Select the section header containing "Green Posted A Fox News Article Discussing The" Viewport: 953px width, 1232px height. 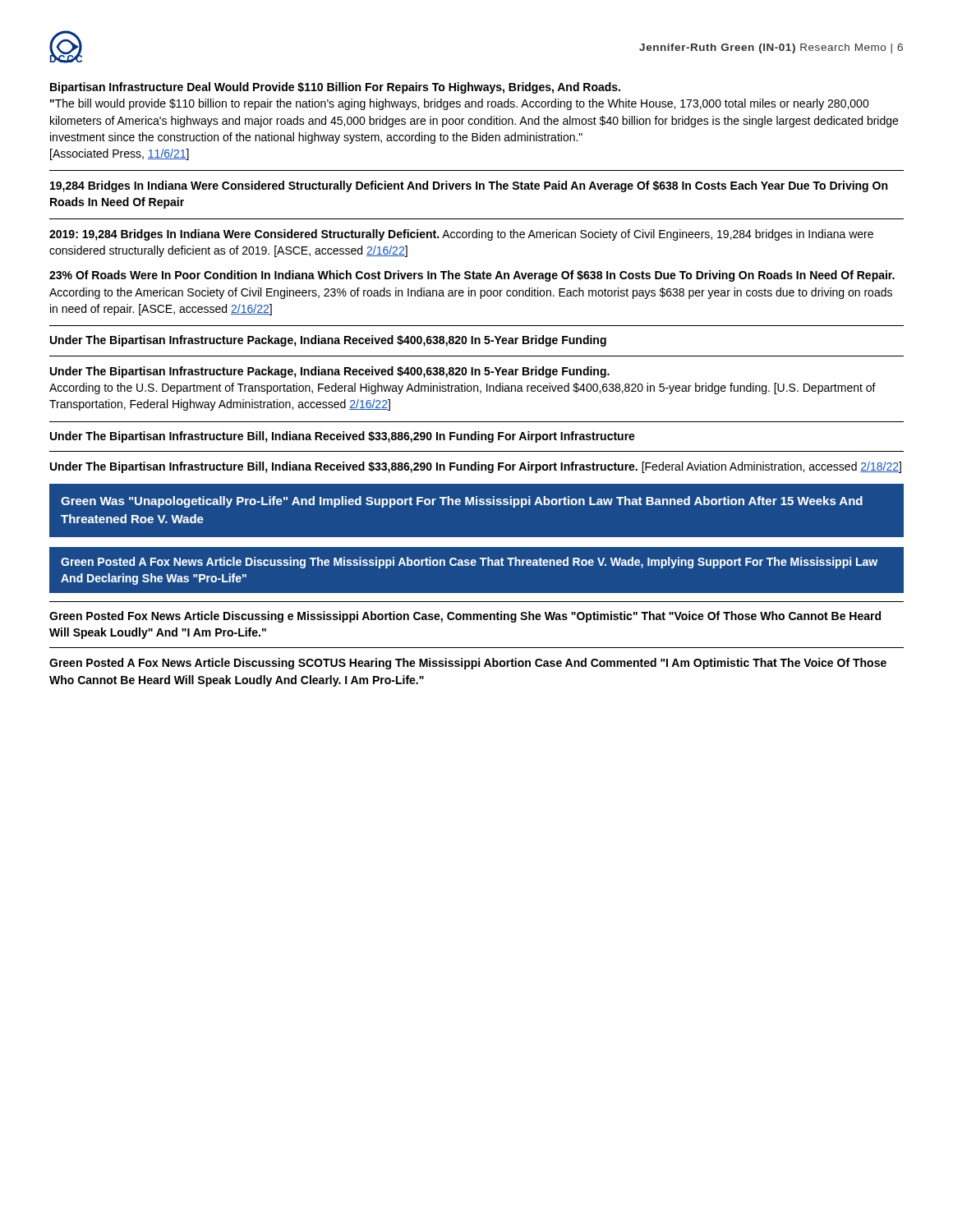(476, 570)
